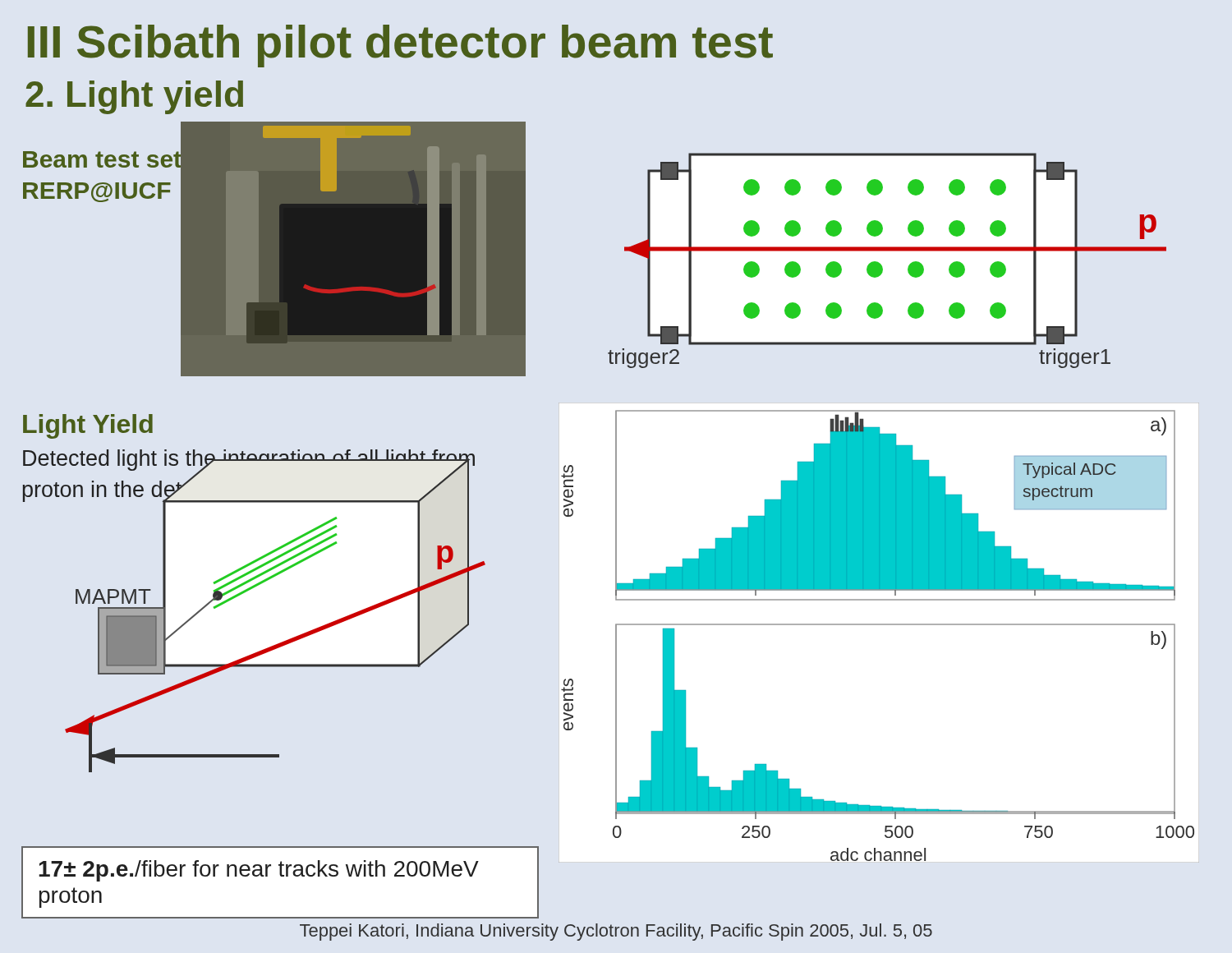Image resolution: width=1232 pixels, height=953 pixels.
Task: Select the histogram
Action: click(x=879, y=633)
